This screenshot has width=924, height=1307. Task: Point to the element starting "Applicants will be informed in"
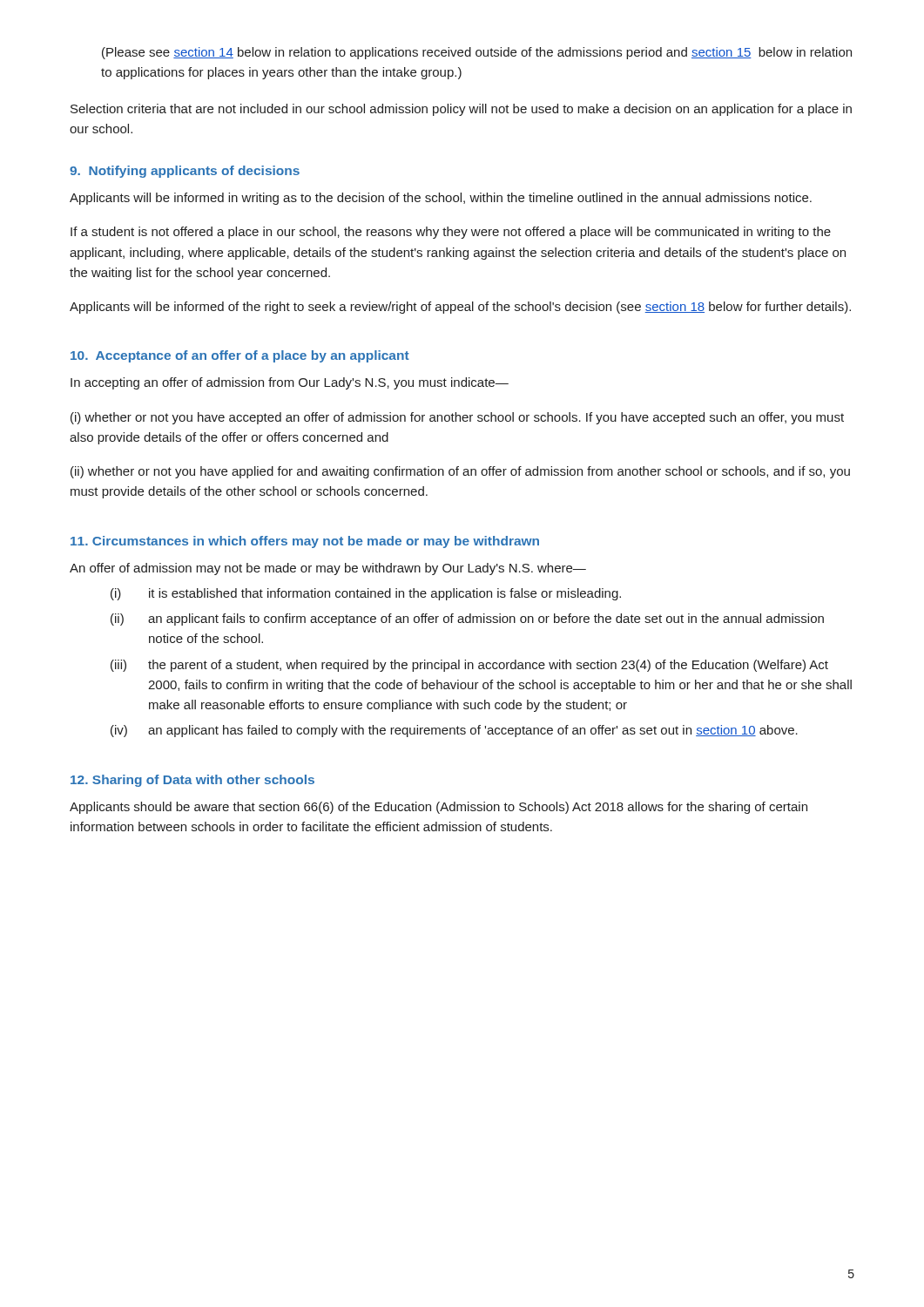pyautogui.click(x=462, y=197)
